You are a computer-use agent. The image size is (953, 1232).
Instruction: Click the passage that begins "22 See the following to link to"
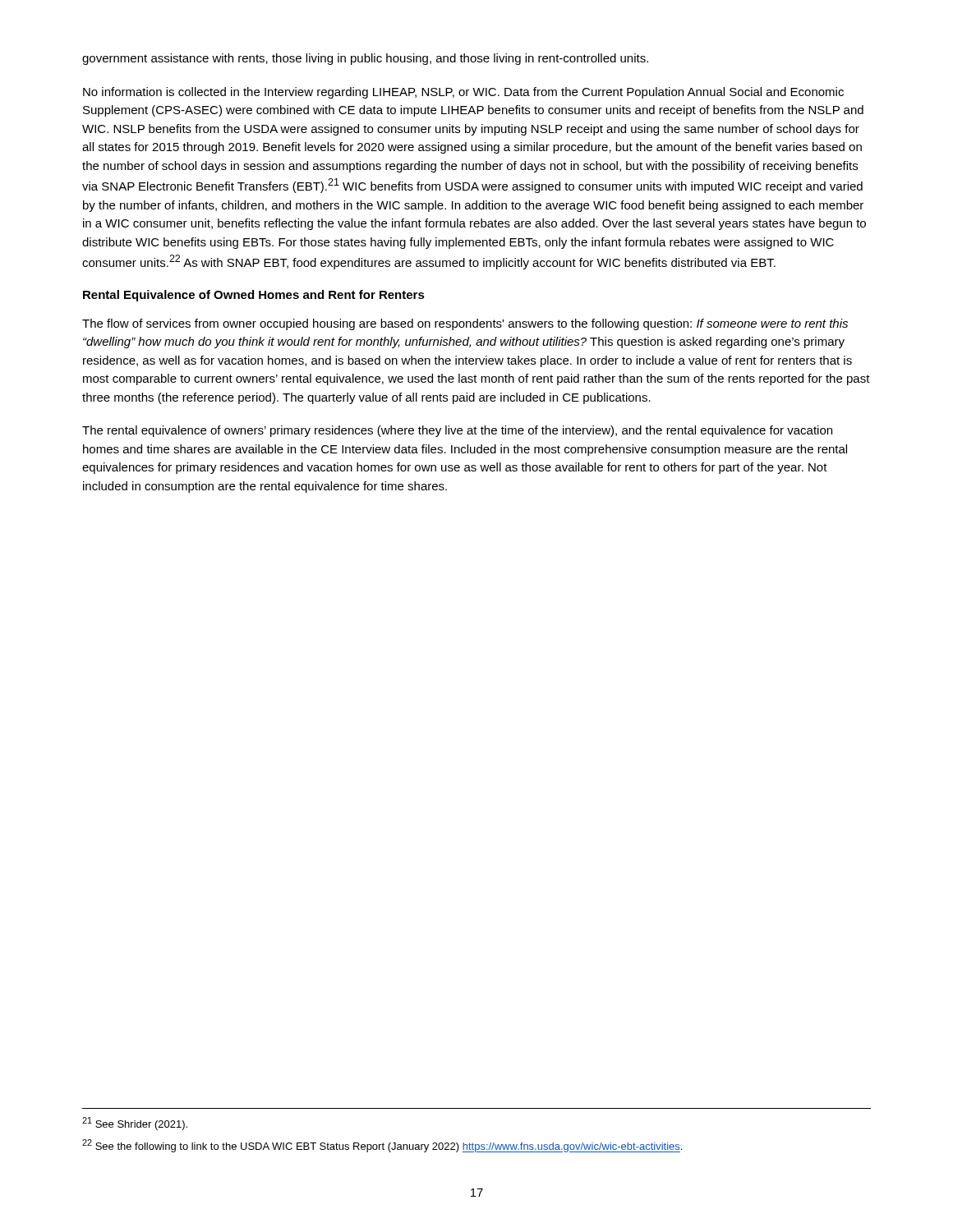click(383, 1145)
